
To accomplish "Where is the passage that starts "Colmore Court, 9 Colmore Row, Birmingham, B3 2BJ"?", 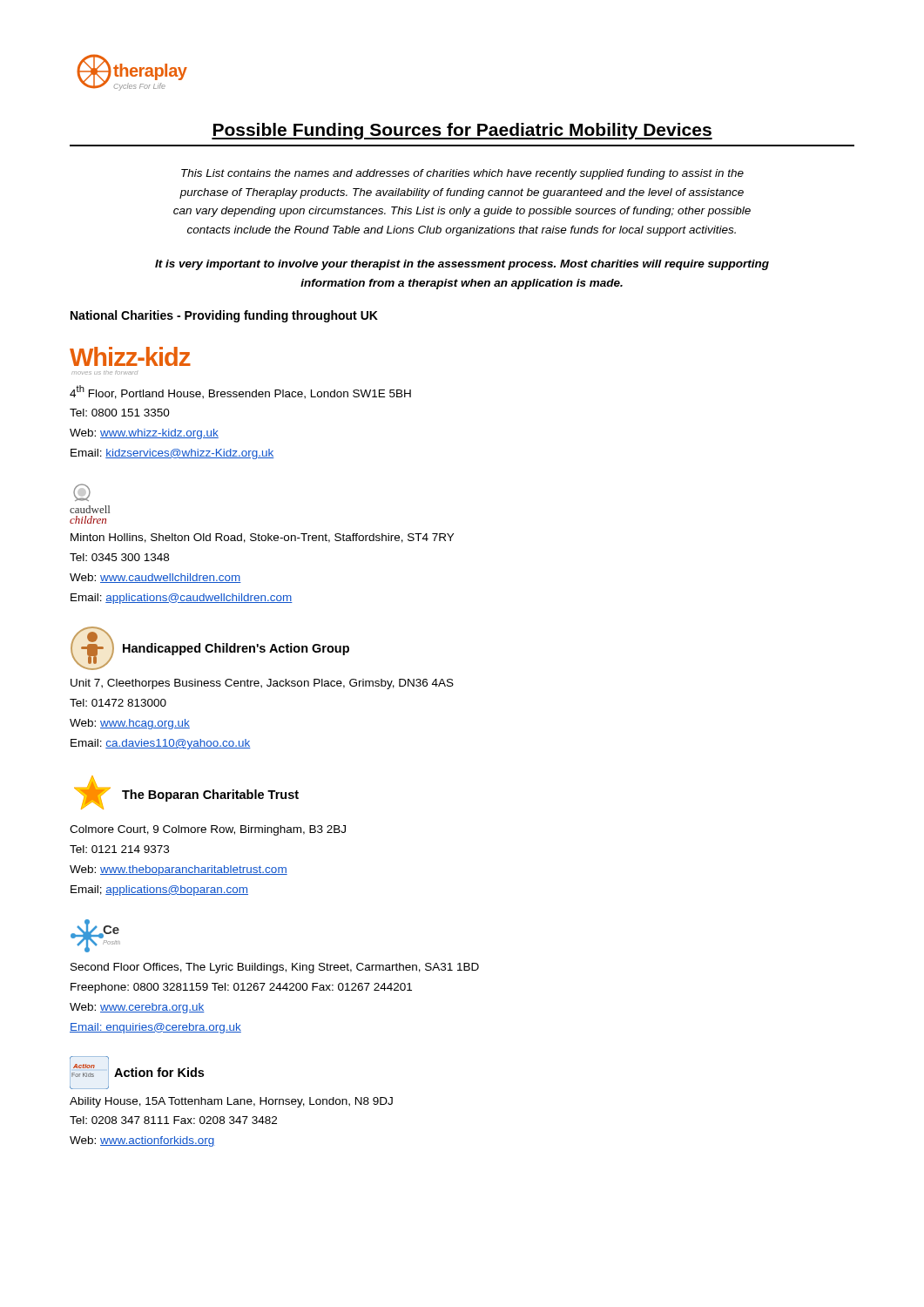I will point(208,830).
